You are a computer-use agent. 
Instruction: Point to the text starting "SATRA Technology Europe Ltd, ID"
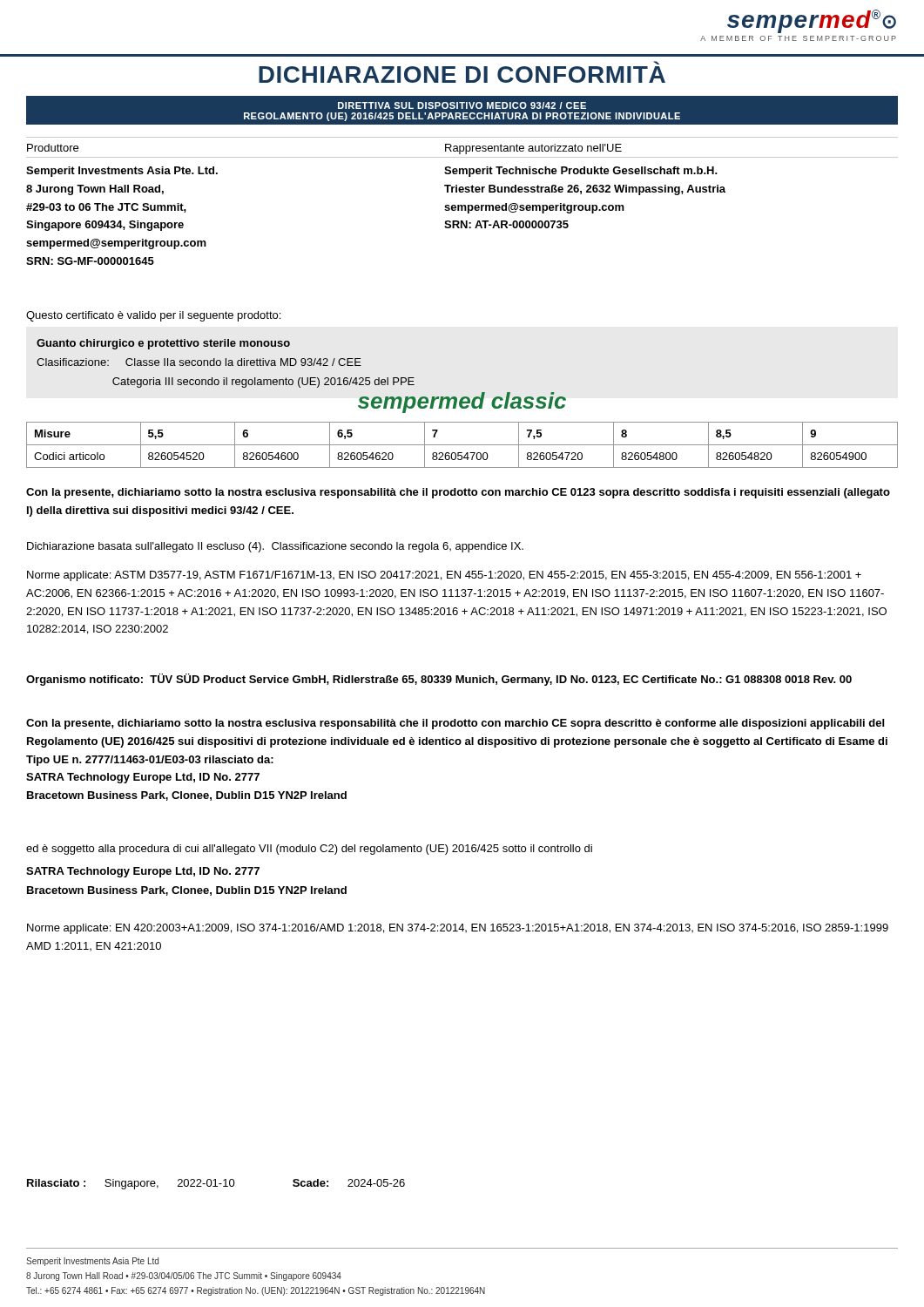pos(143,871)
